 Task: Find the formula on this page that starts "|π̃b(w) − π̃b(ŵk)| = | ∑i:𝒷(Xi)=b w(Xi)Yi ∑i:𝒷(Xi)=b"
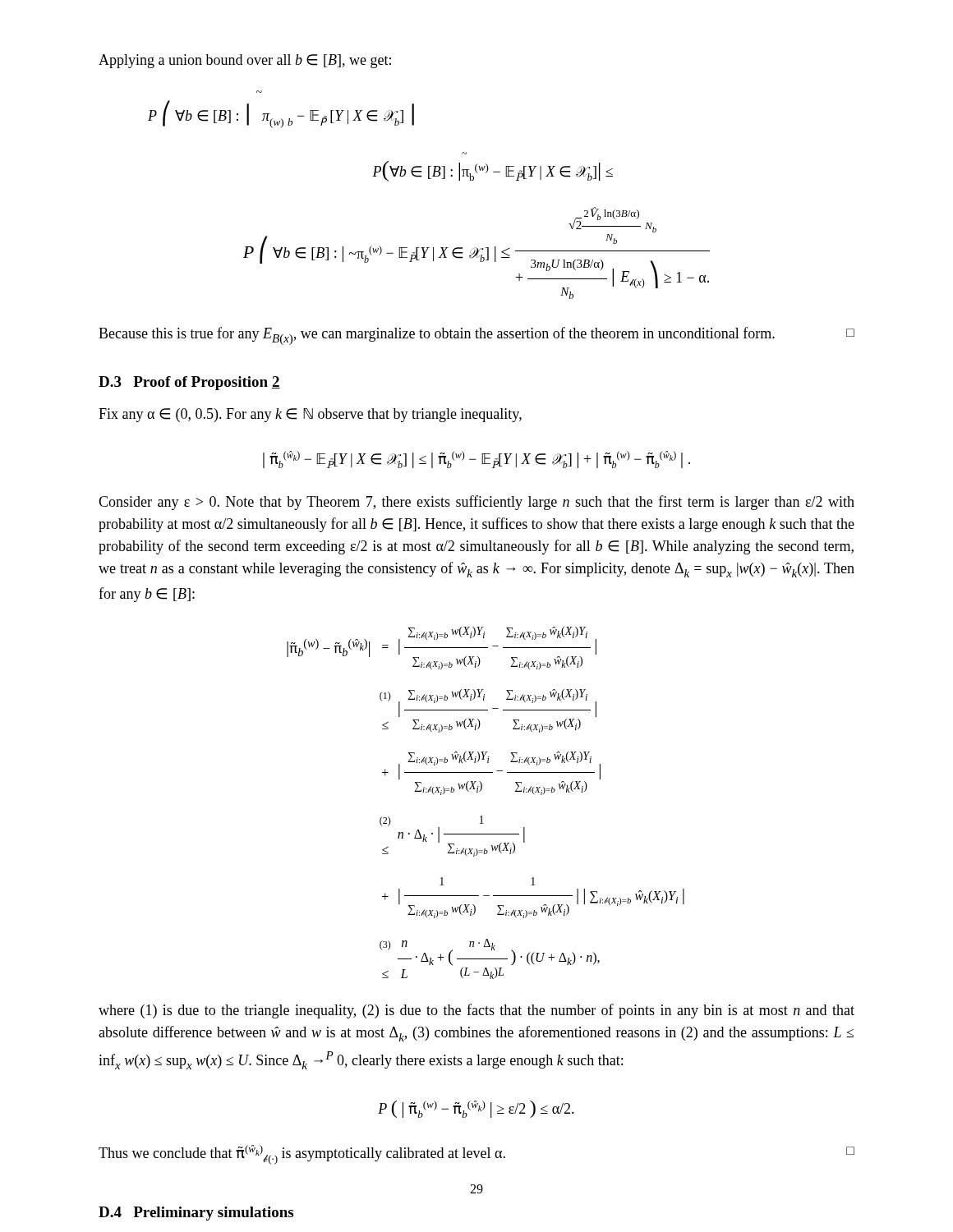tap(485, 804)
